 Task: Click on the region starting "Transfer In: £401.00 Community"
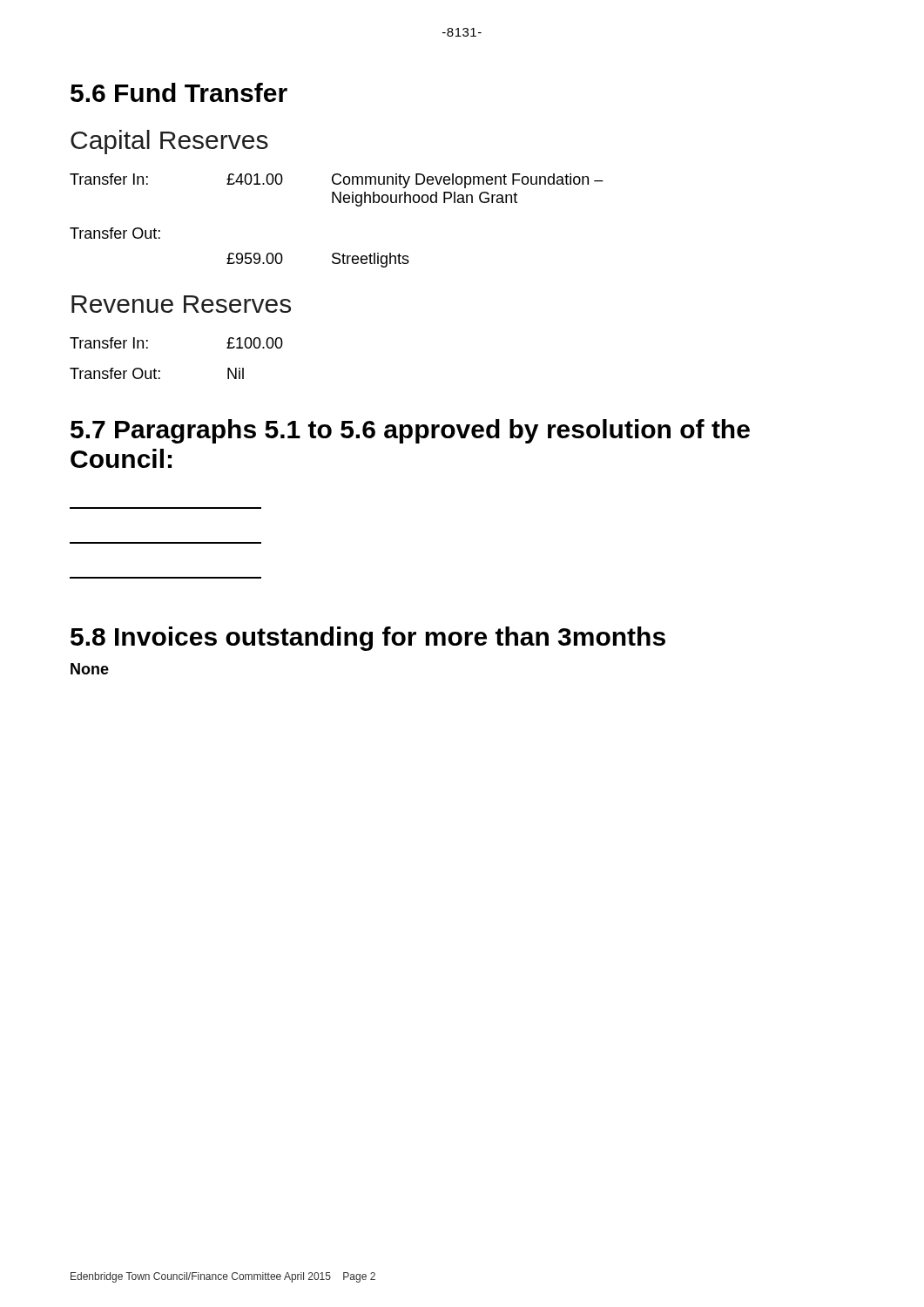point(462,189)
